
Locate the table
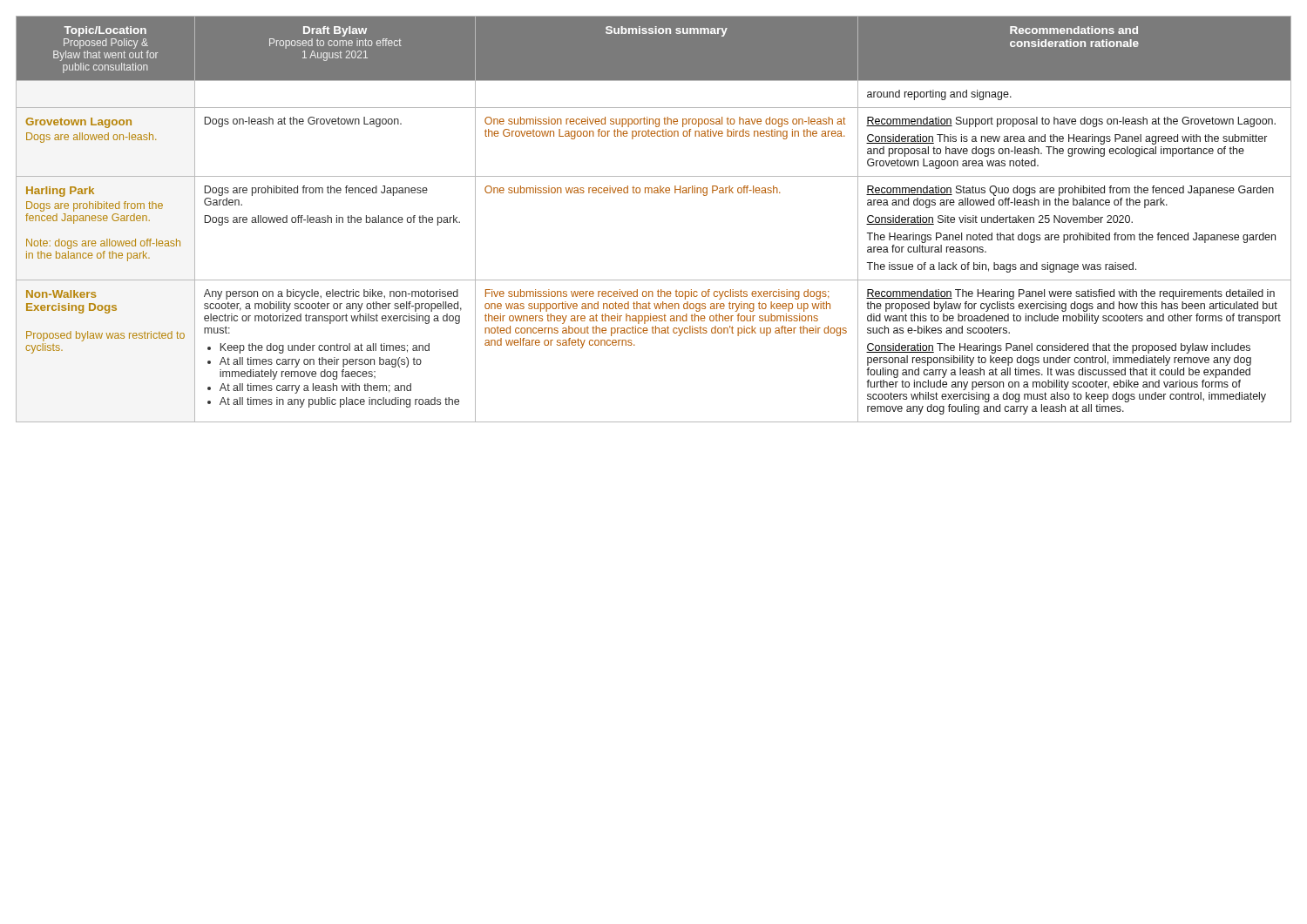[654, 219]
